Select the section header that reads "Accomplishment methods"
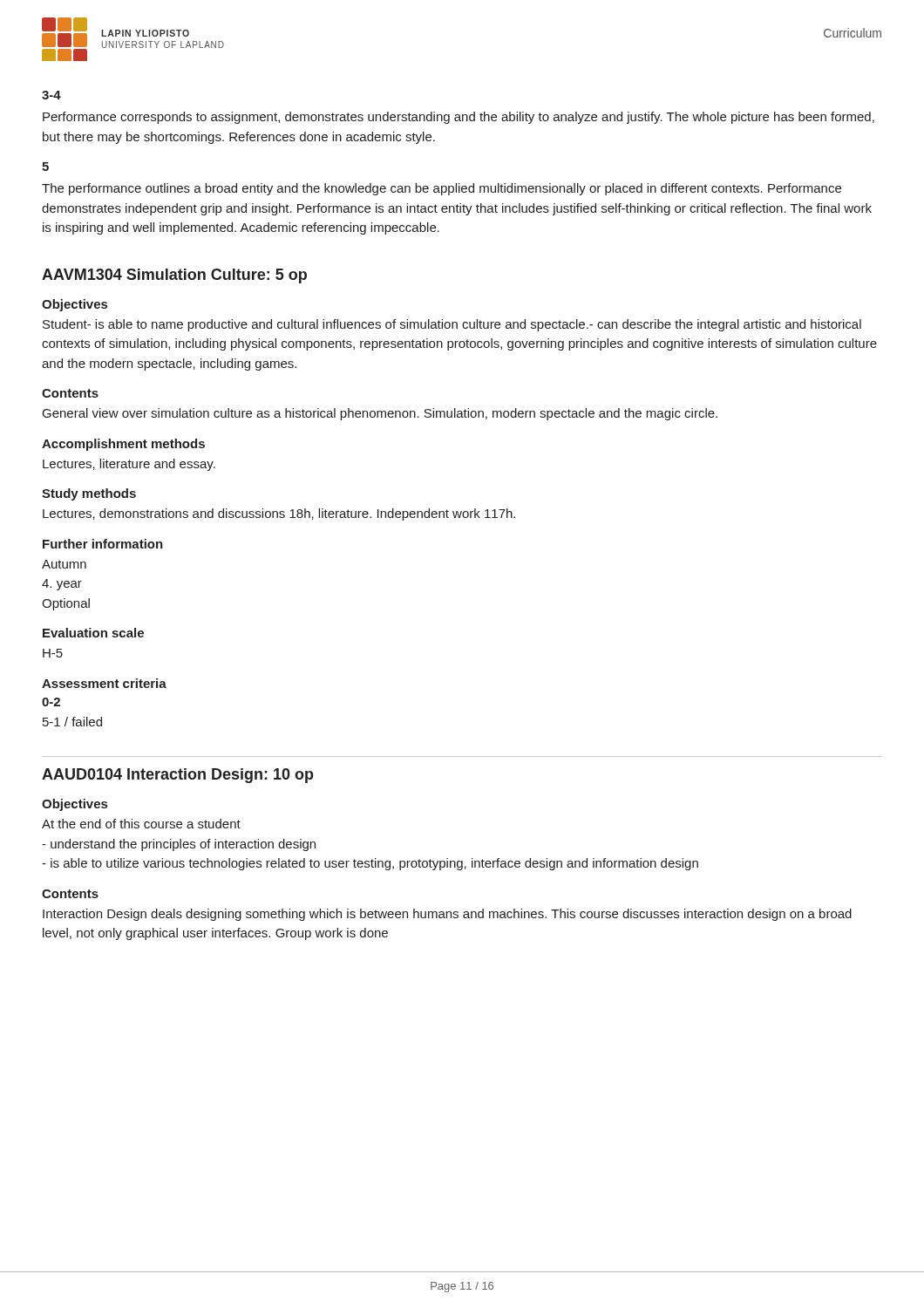Image resolution: width=924 pixels, height=1308 pixels. (124, 443)
